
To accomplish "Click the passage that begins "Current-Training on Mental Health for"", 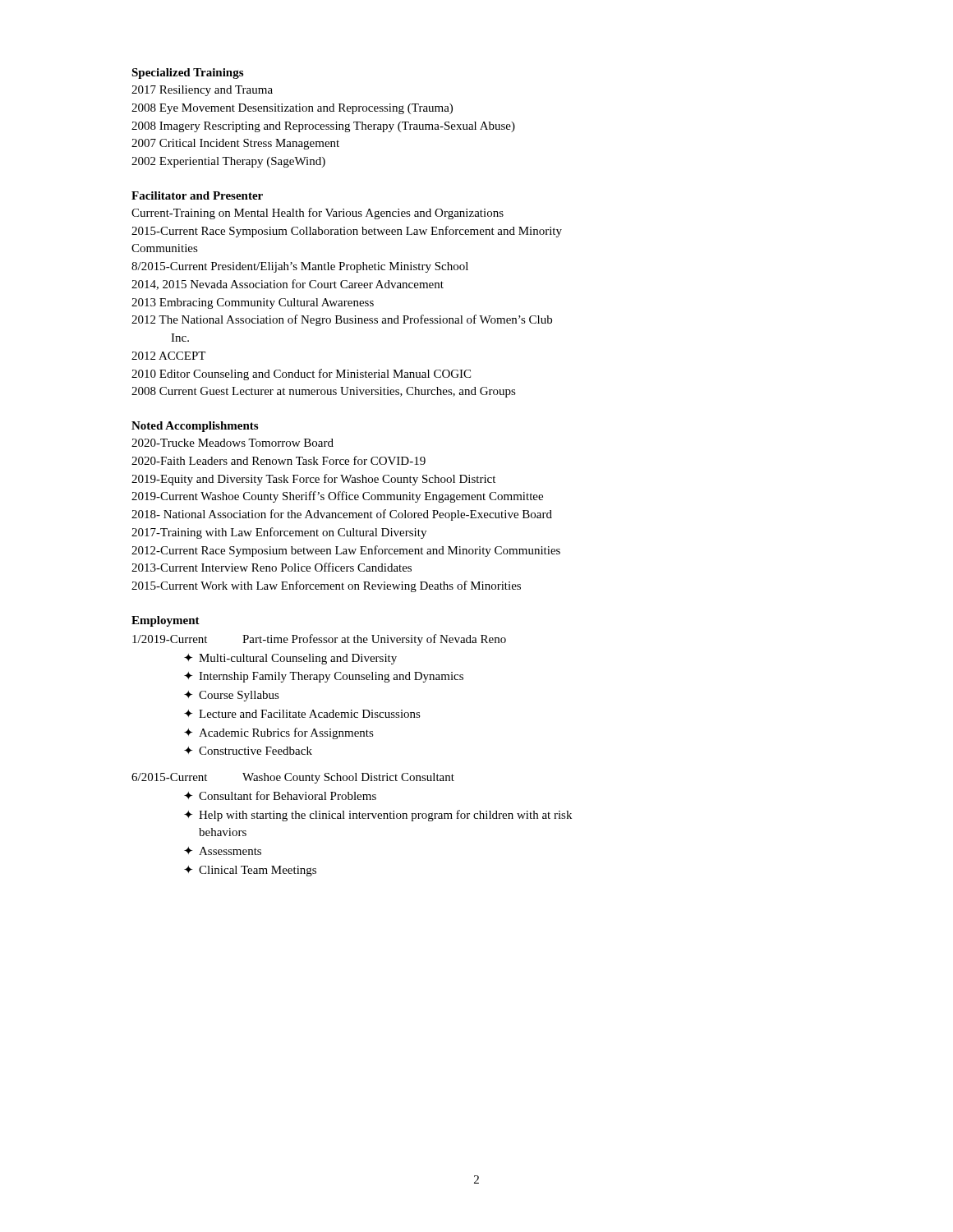I will pyautogui.click(x=317, y=213).
